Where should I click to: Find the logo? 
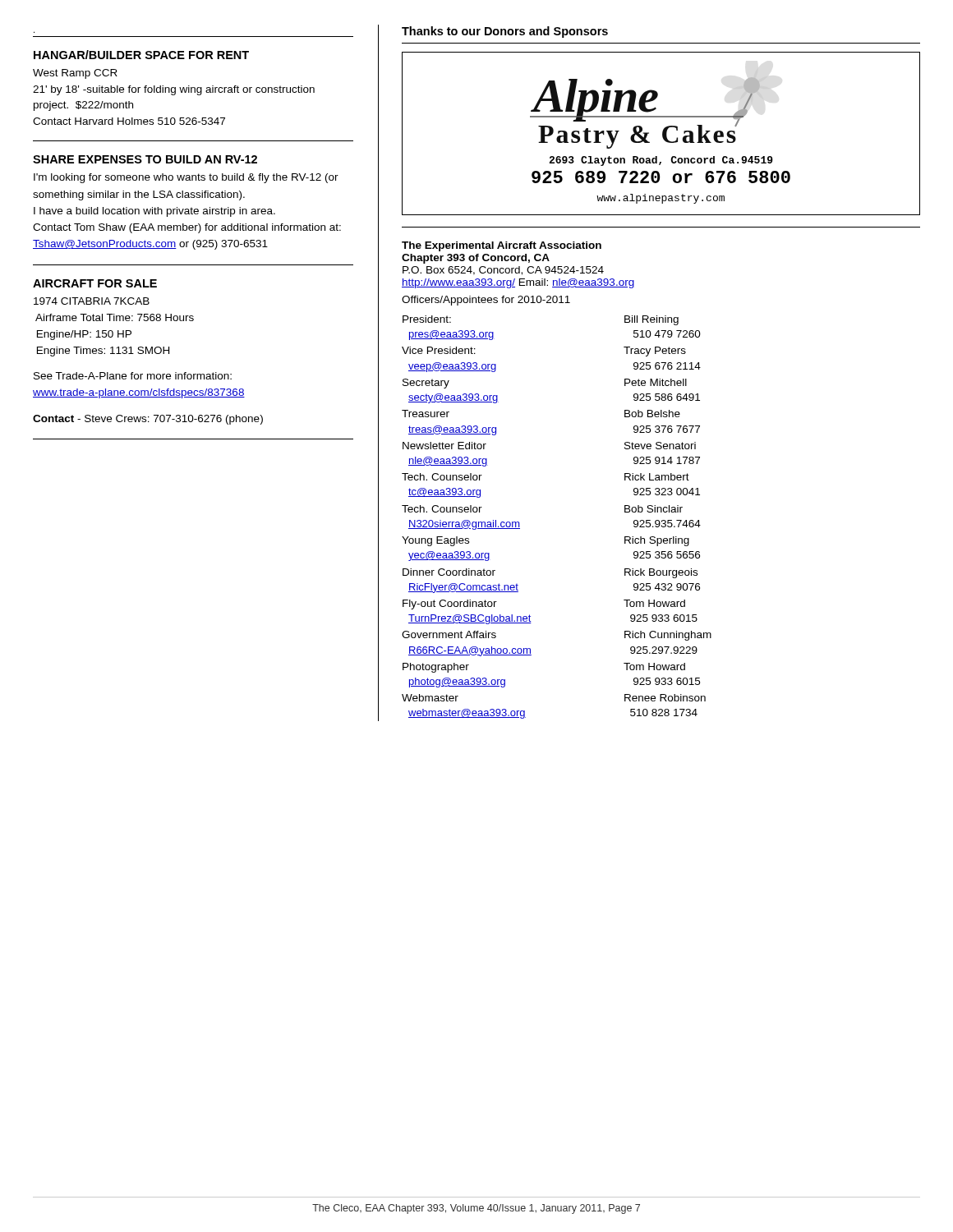click(x=661, y=133)
